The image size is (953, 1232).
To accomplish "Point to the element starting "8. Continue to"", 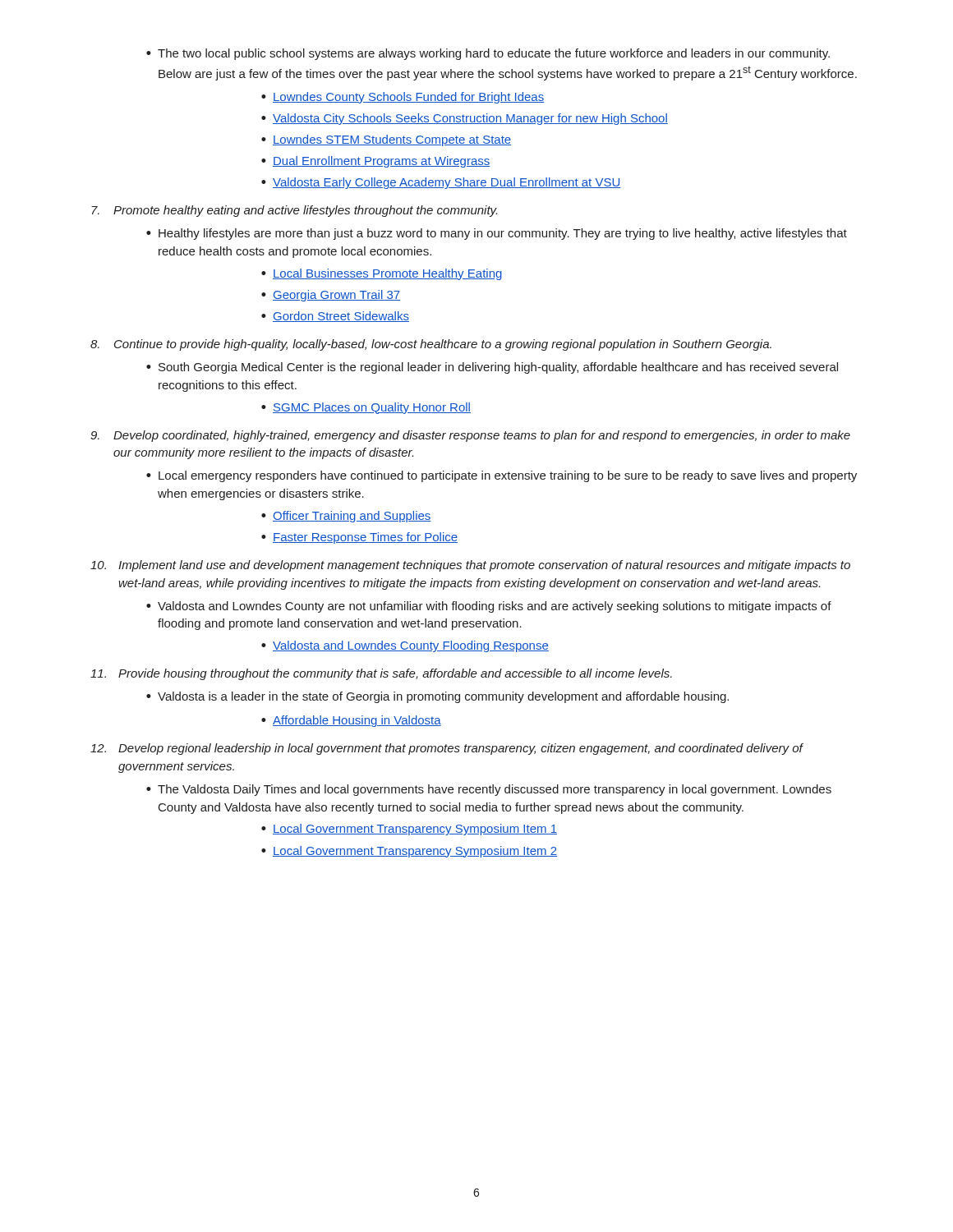I will [x=476, y=344].
